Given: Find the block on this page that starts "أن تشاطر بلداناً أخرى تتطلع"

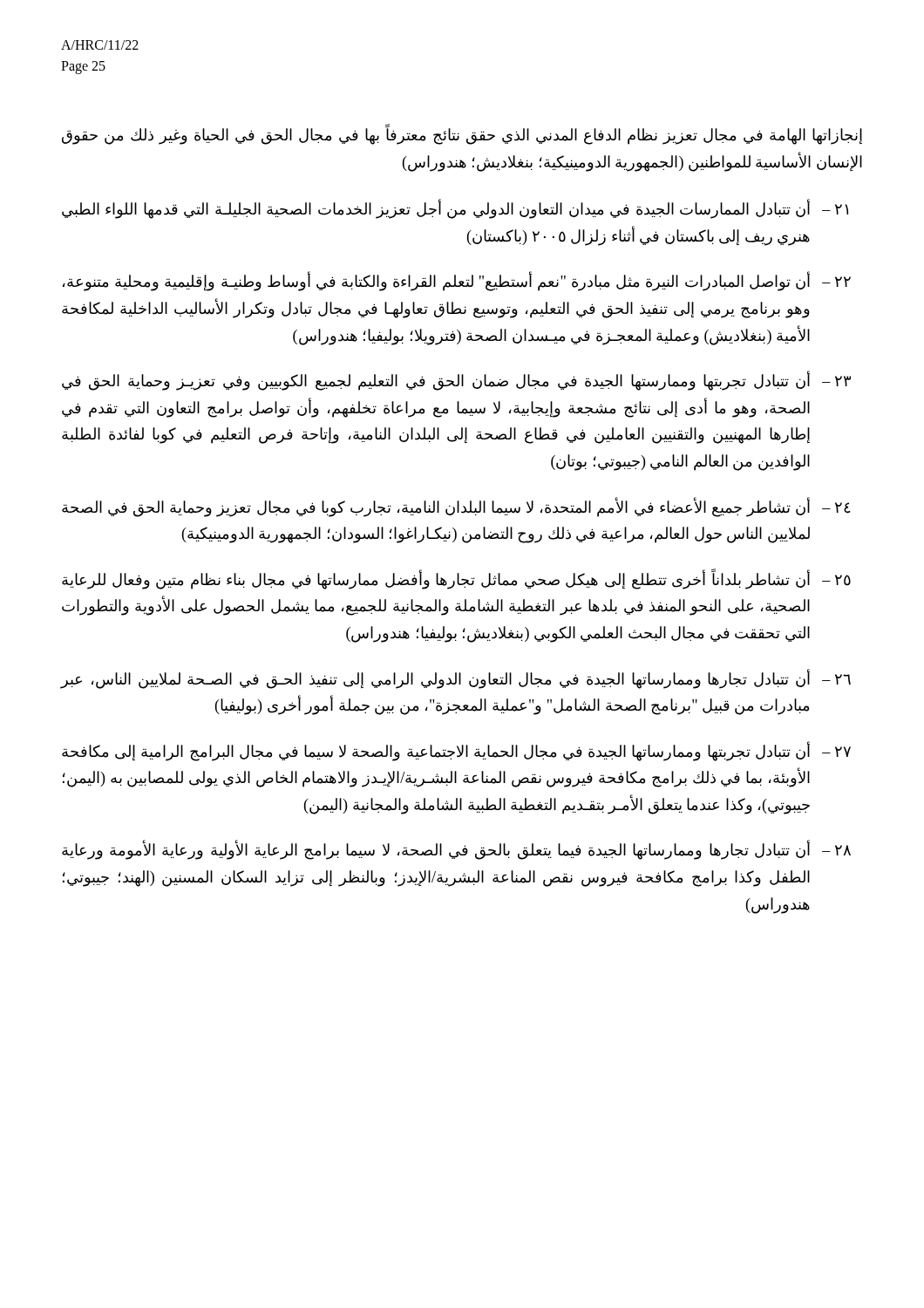Looking at the screenshot, I should (x=462, y=607).
